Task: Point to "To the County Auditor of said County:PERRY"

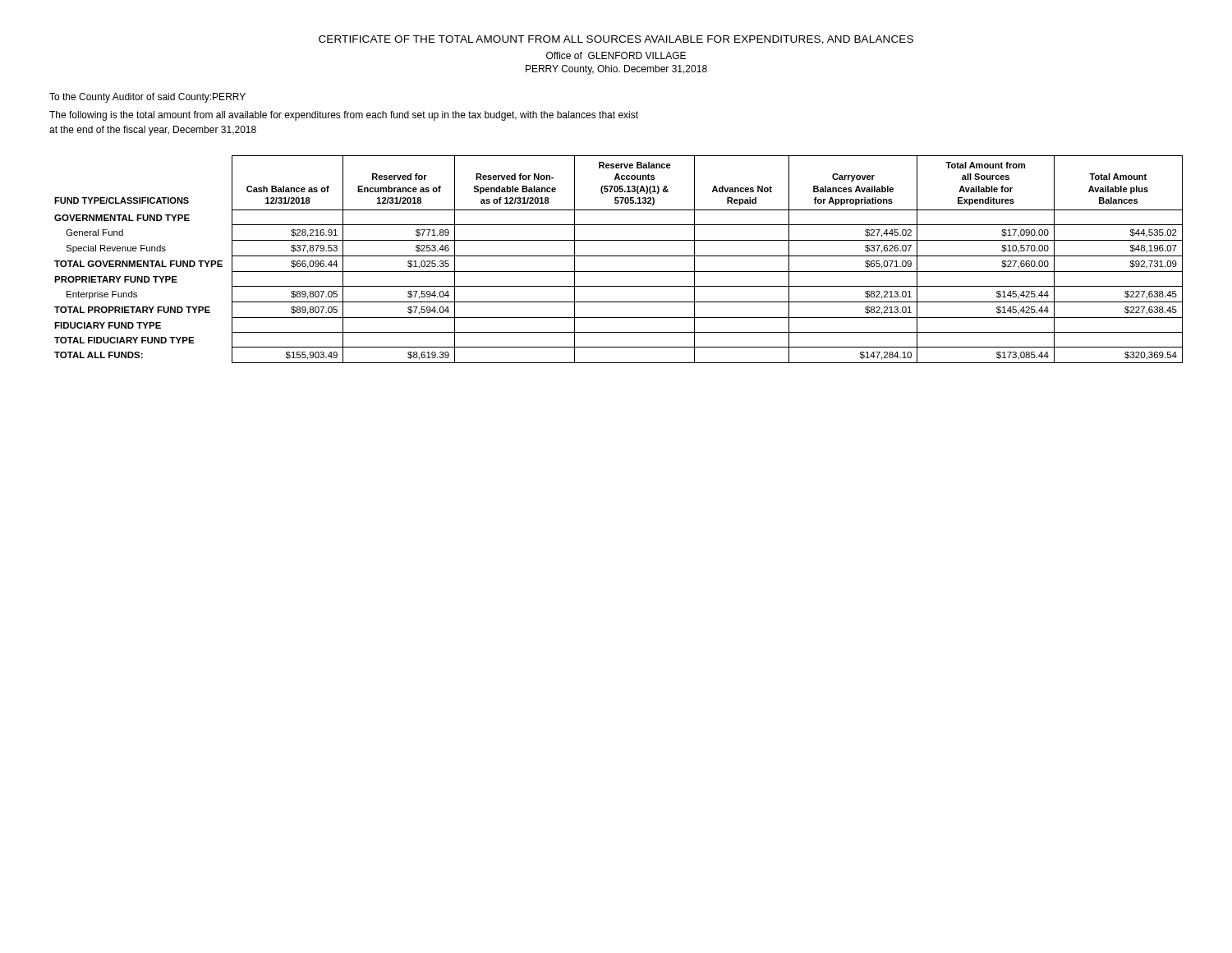Action: [148, 97]
